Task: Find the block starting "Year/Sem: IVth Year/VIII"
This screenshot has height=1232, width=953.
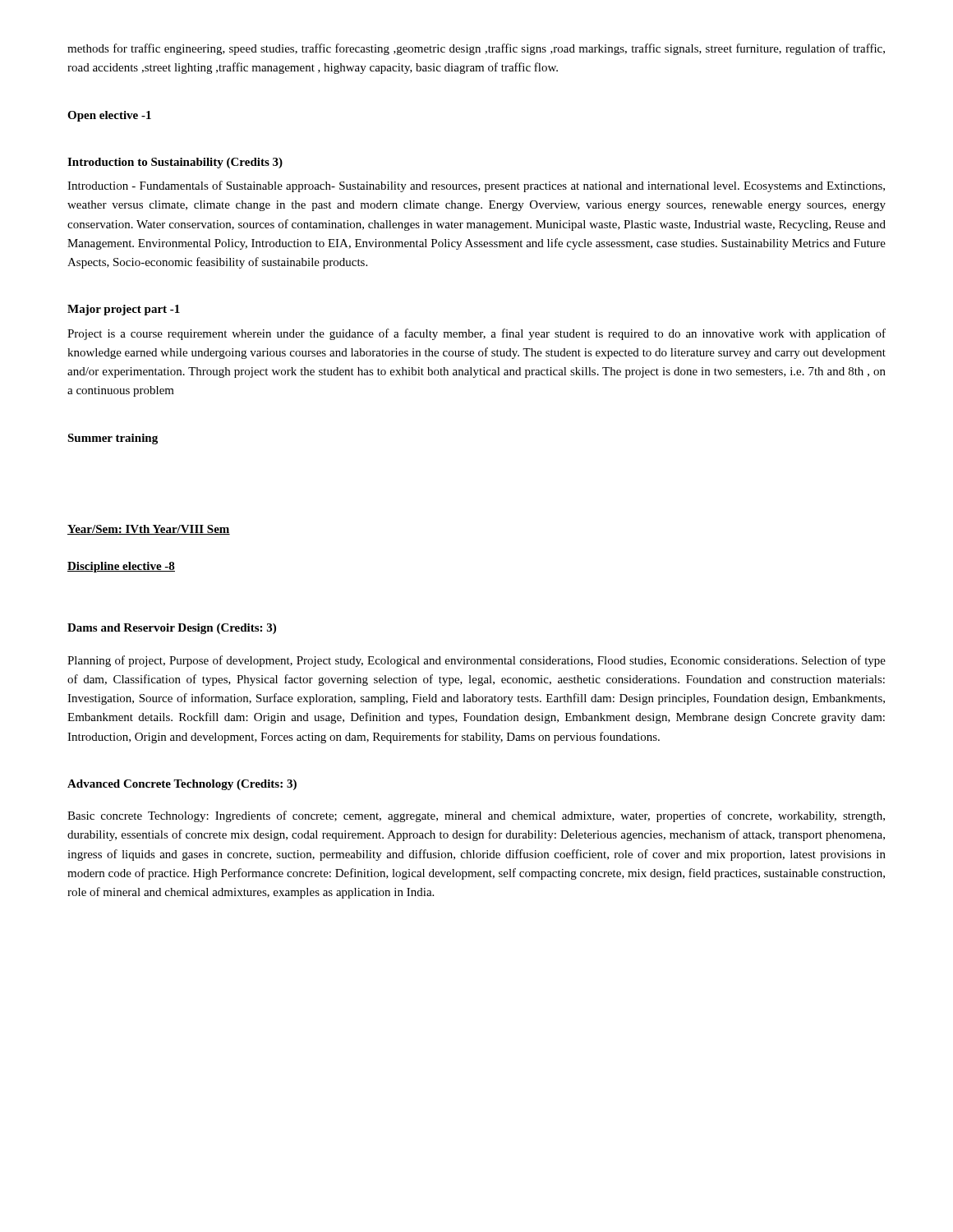Action: click(149, 530)
